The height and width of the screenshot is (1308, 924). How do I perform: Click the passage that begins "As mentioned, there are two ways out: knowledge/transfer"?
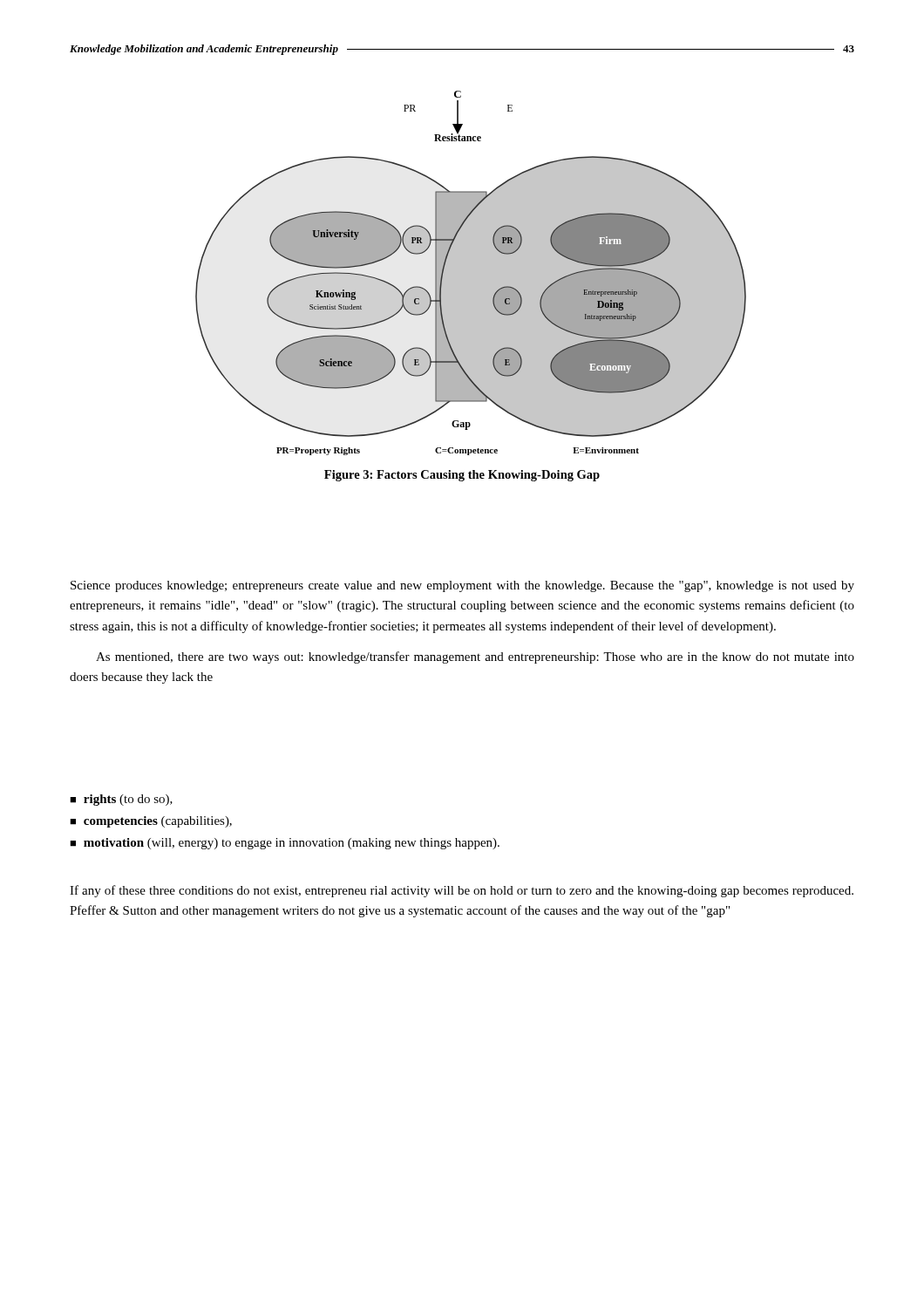(x=462, y=667)
